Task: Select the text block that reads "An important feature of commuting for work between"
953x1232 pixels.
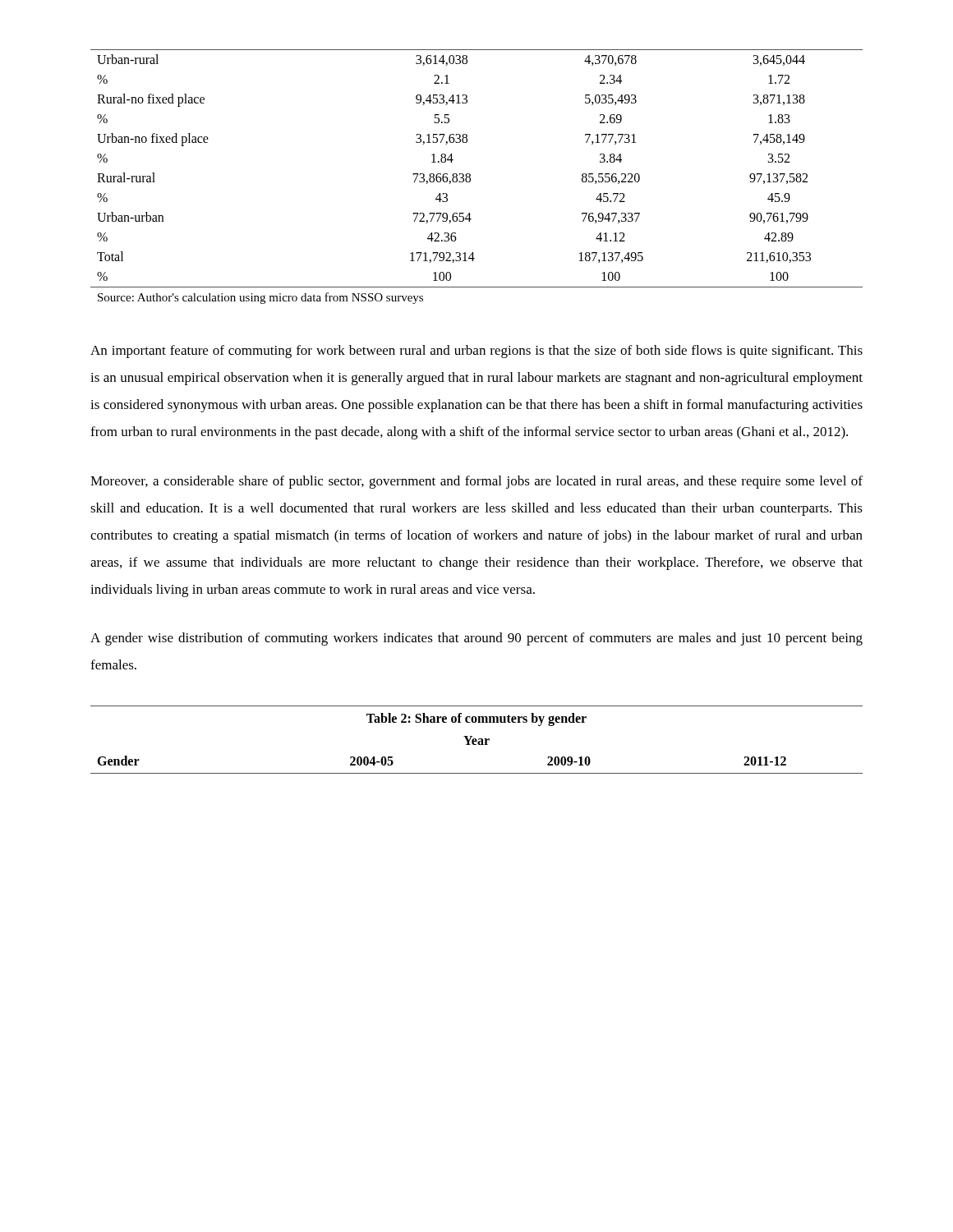Action: click(x=476, y=391)
